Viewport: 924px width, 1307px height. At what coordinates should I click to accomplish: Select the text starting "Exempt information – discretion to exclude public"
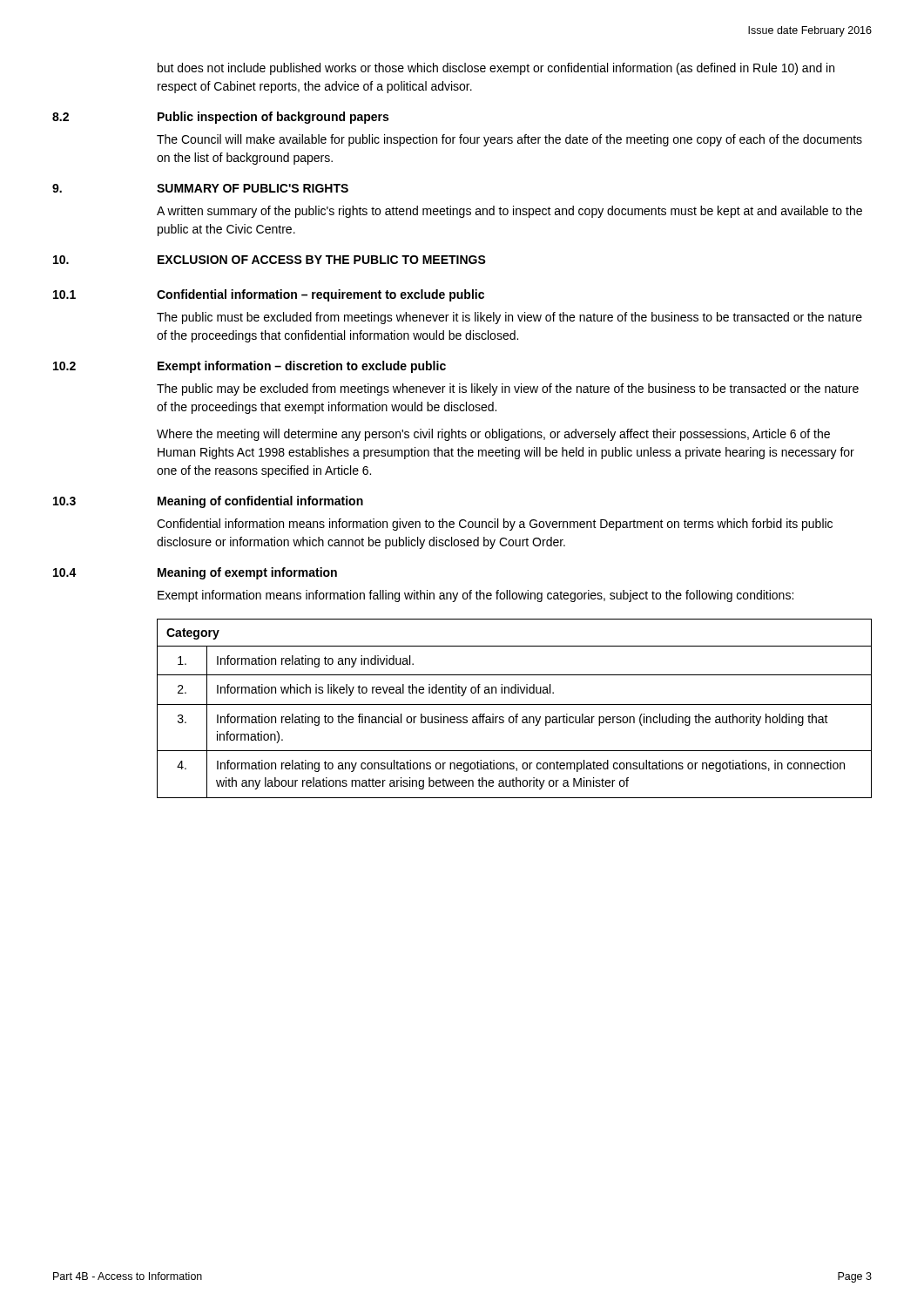point(301,366)
